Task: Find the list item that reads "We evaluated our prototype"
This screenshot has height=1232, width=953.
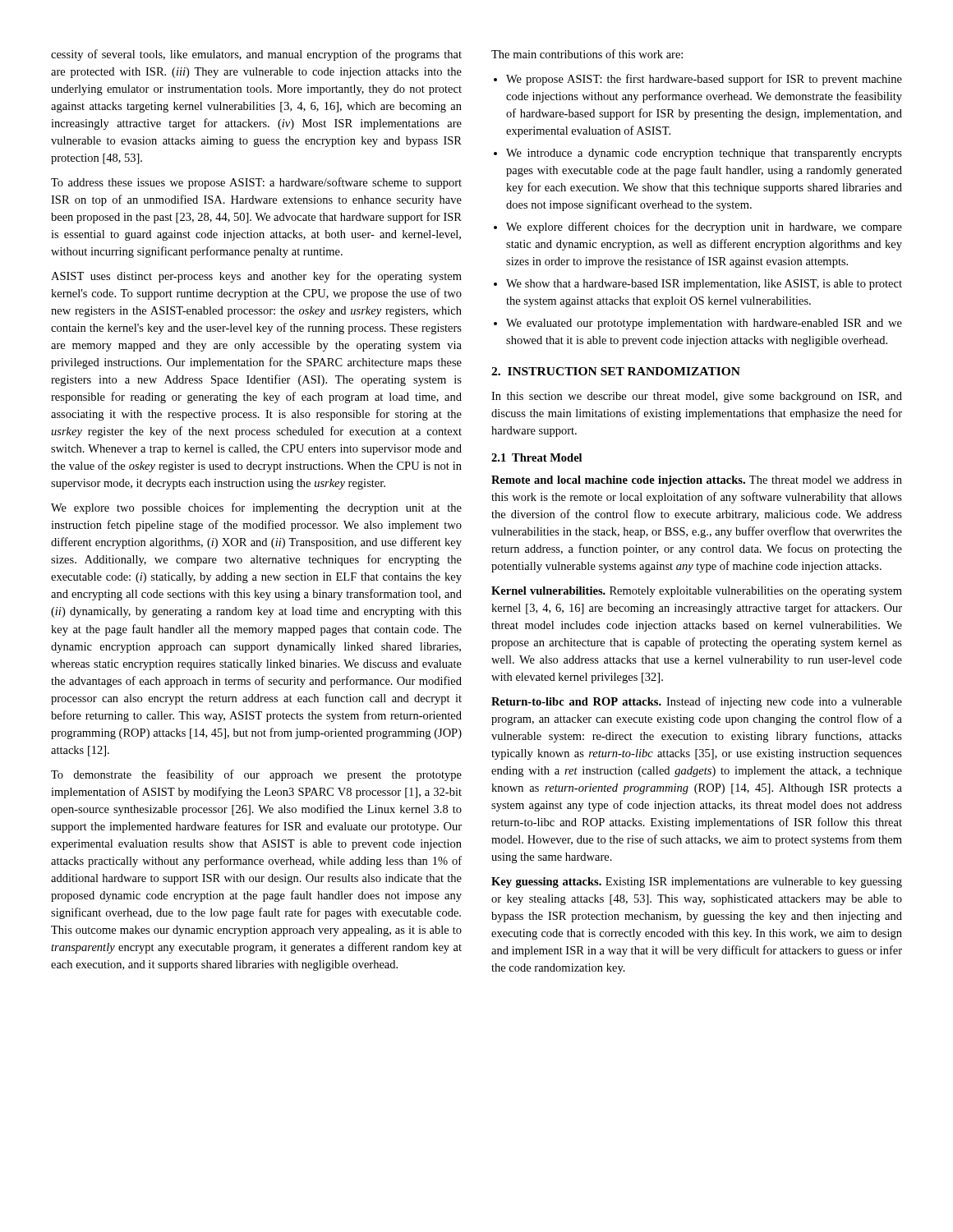Action: click(x=704, y=332)
